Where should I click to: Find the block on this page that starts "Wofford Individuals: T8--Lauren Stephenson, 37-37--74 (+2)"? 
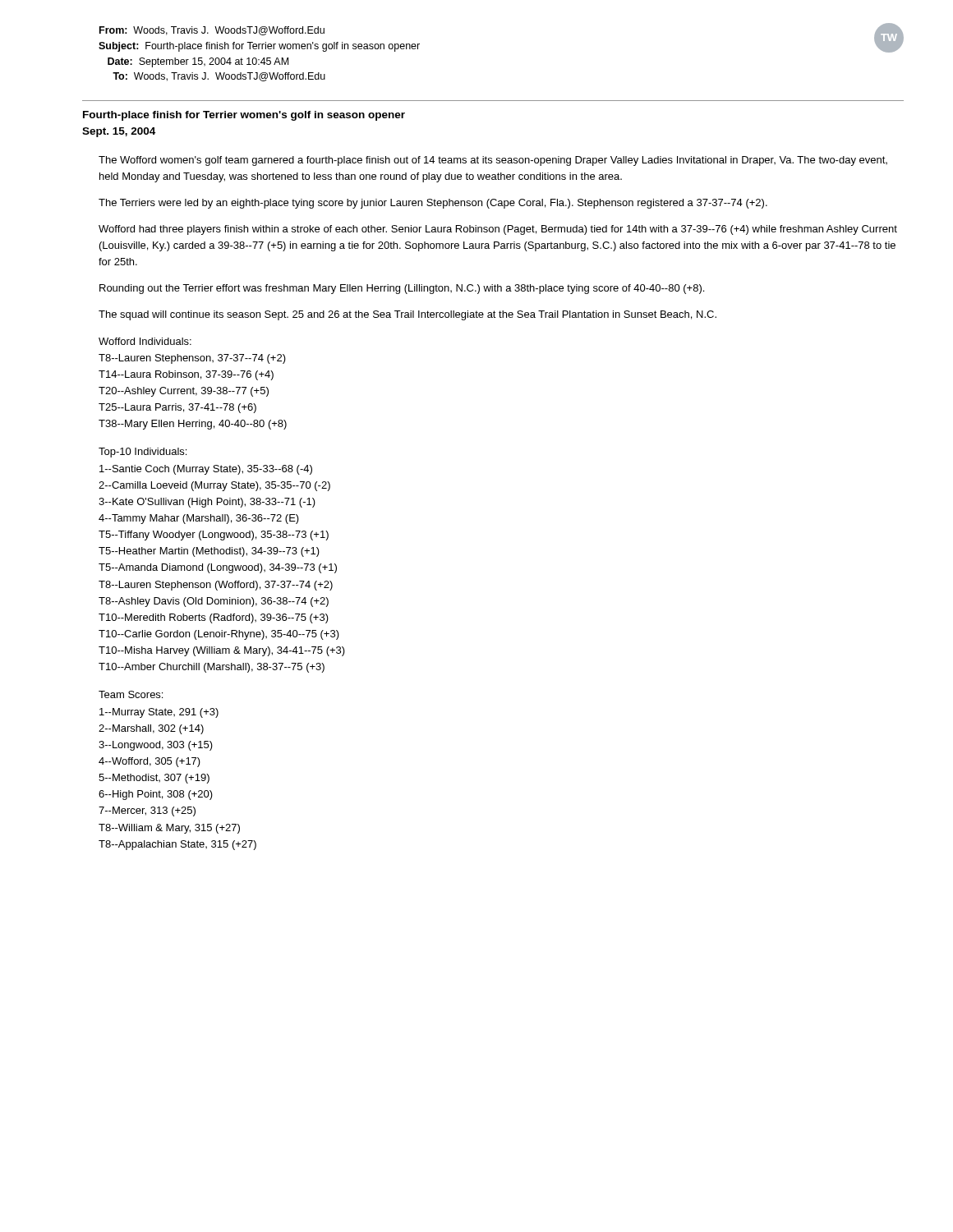coord(193,382)
